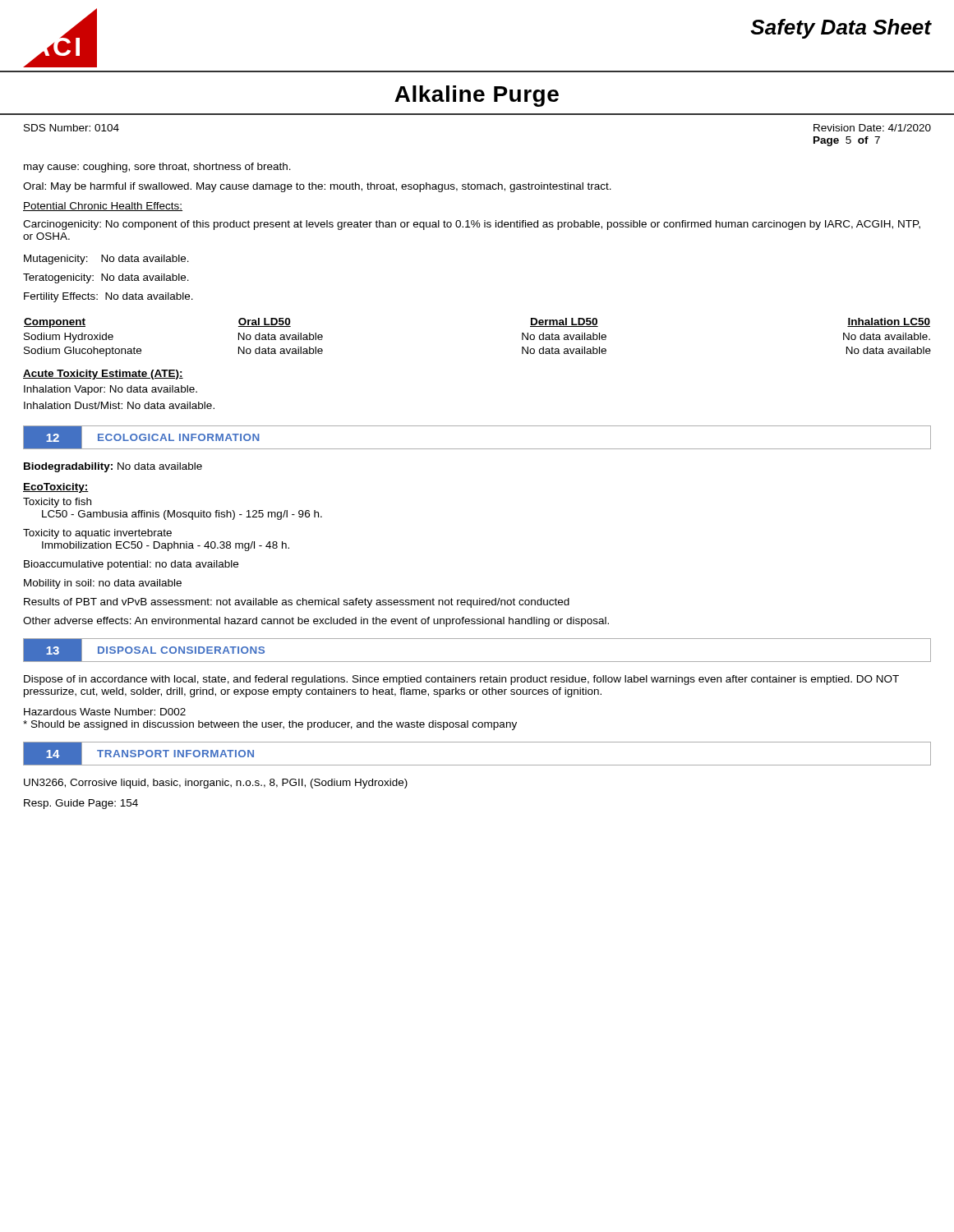Viewport: 954px width, 1232px height.
Task: Find the section header that says "ECOLOGICAL INFORMATION"
Action: [179, 438]
